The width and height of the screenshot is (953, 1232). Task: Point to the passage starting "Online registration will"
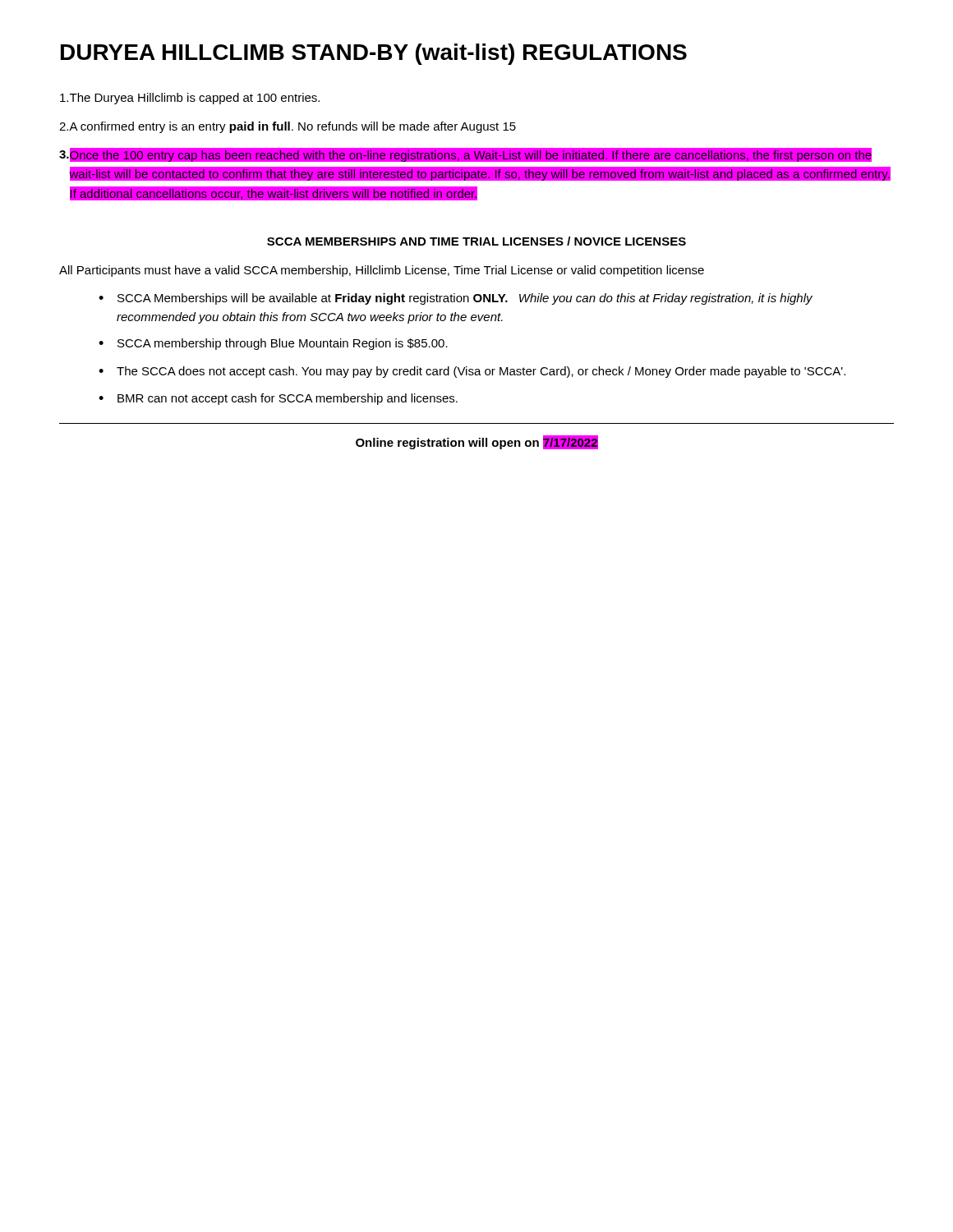point(476,443)
